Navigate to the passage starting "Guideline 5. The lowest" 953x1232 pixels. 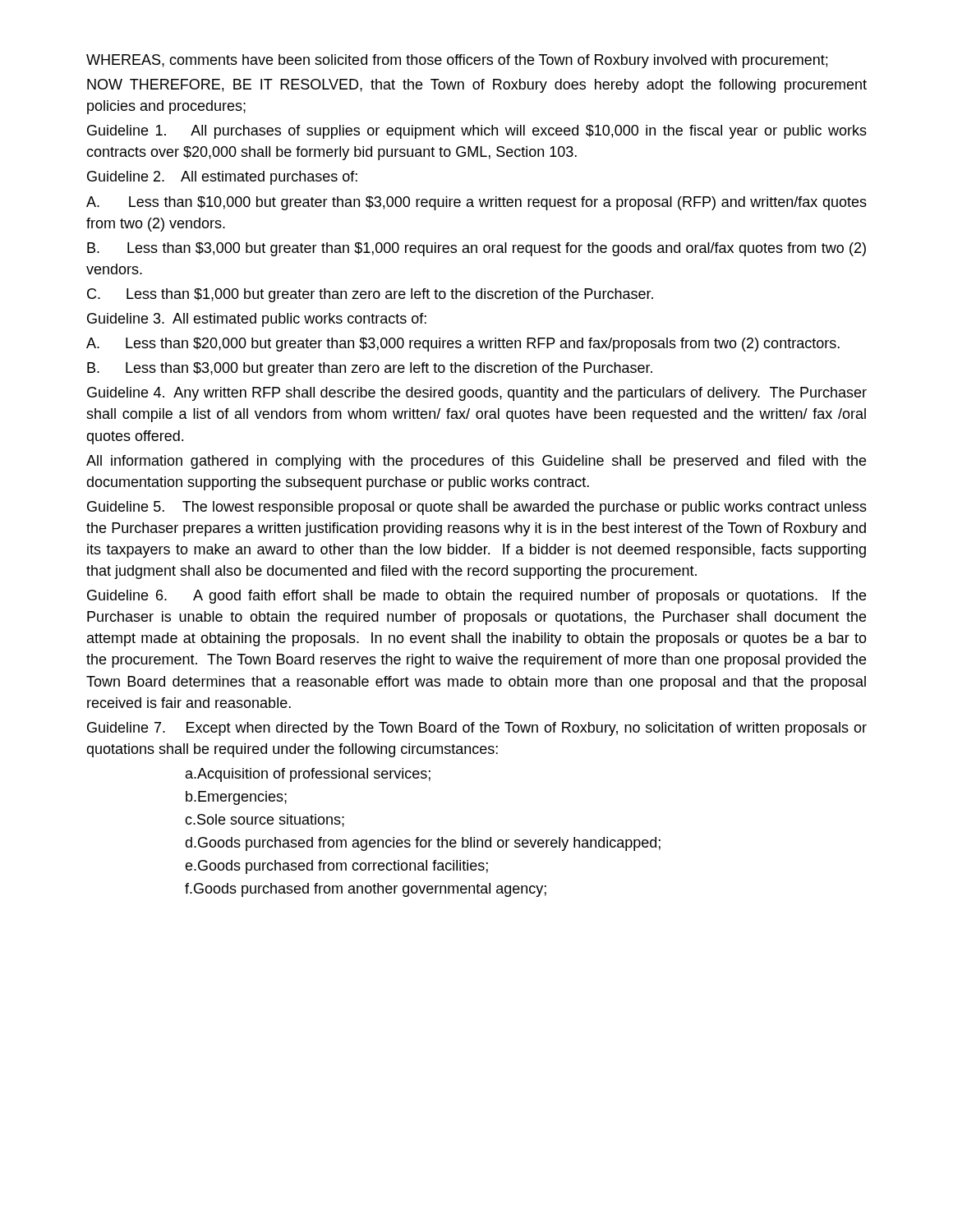[x=476, y=539]
